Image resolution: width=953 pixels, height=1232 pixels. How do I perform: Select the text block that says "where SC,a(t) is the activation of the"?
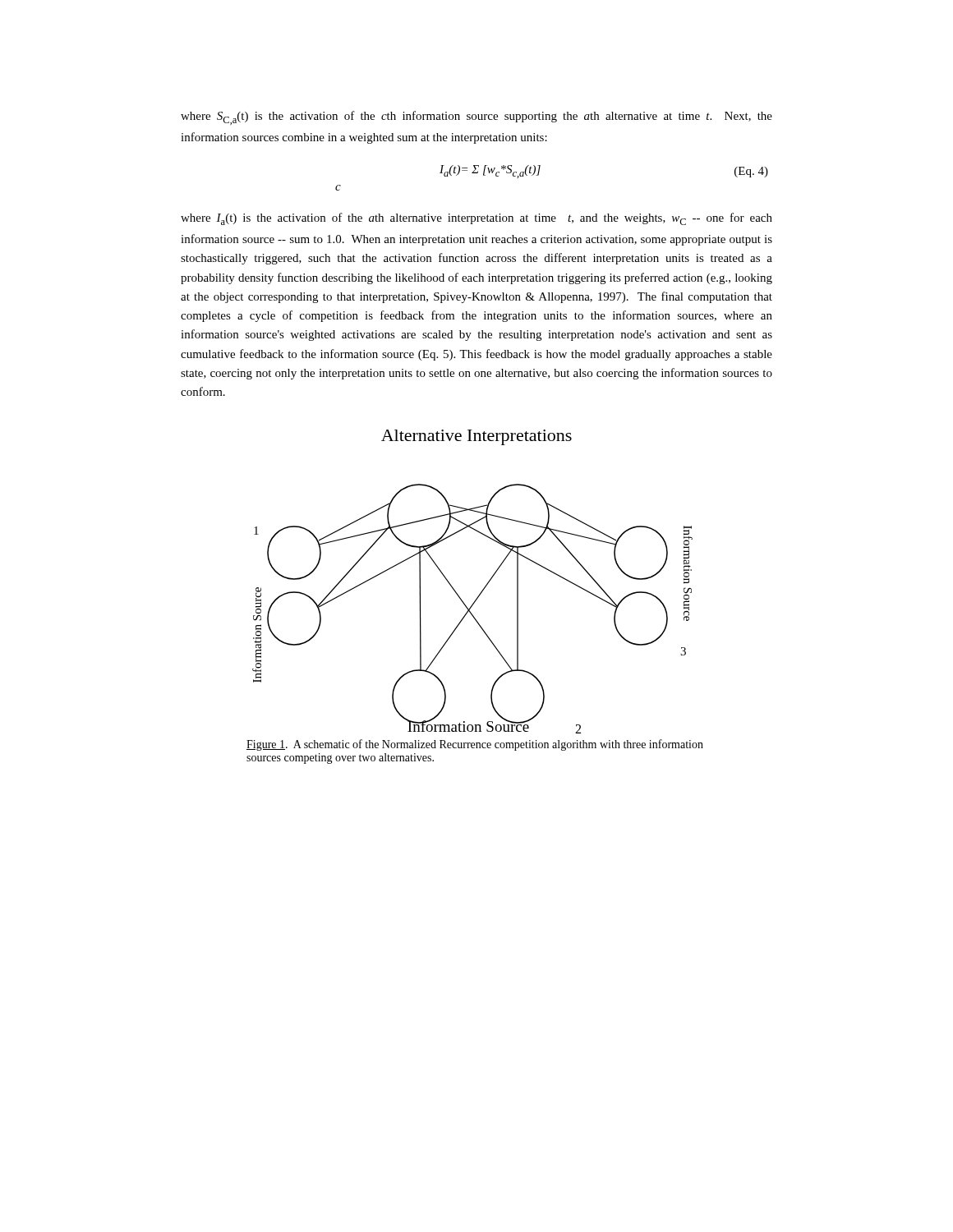pos(476,127)
